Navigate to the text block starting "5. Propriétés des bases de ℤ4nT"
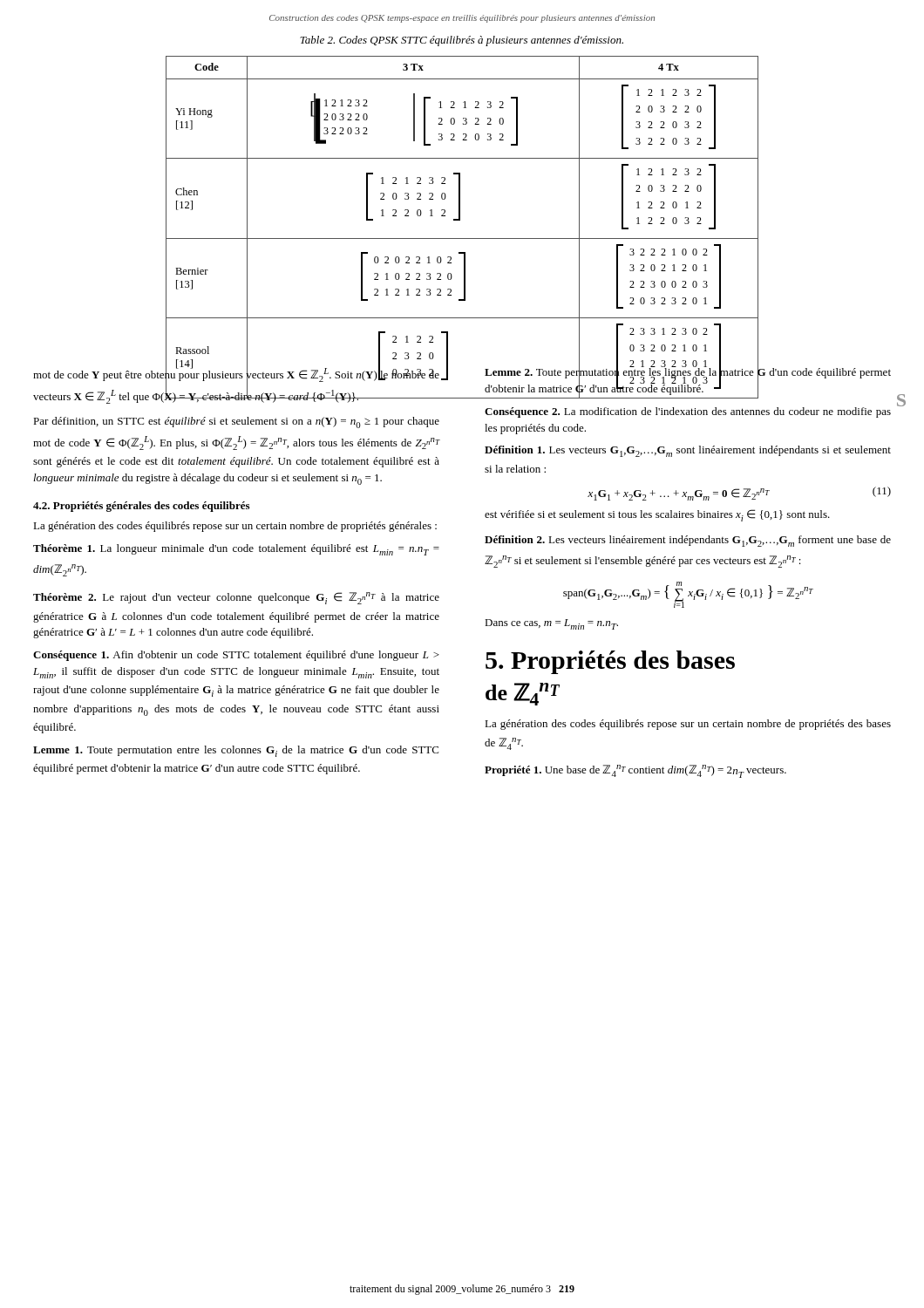Viewport: 924px width, 1308px height. coord(688,678)
